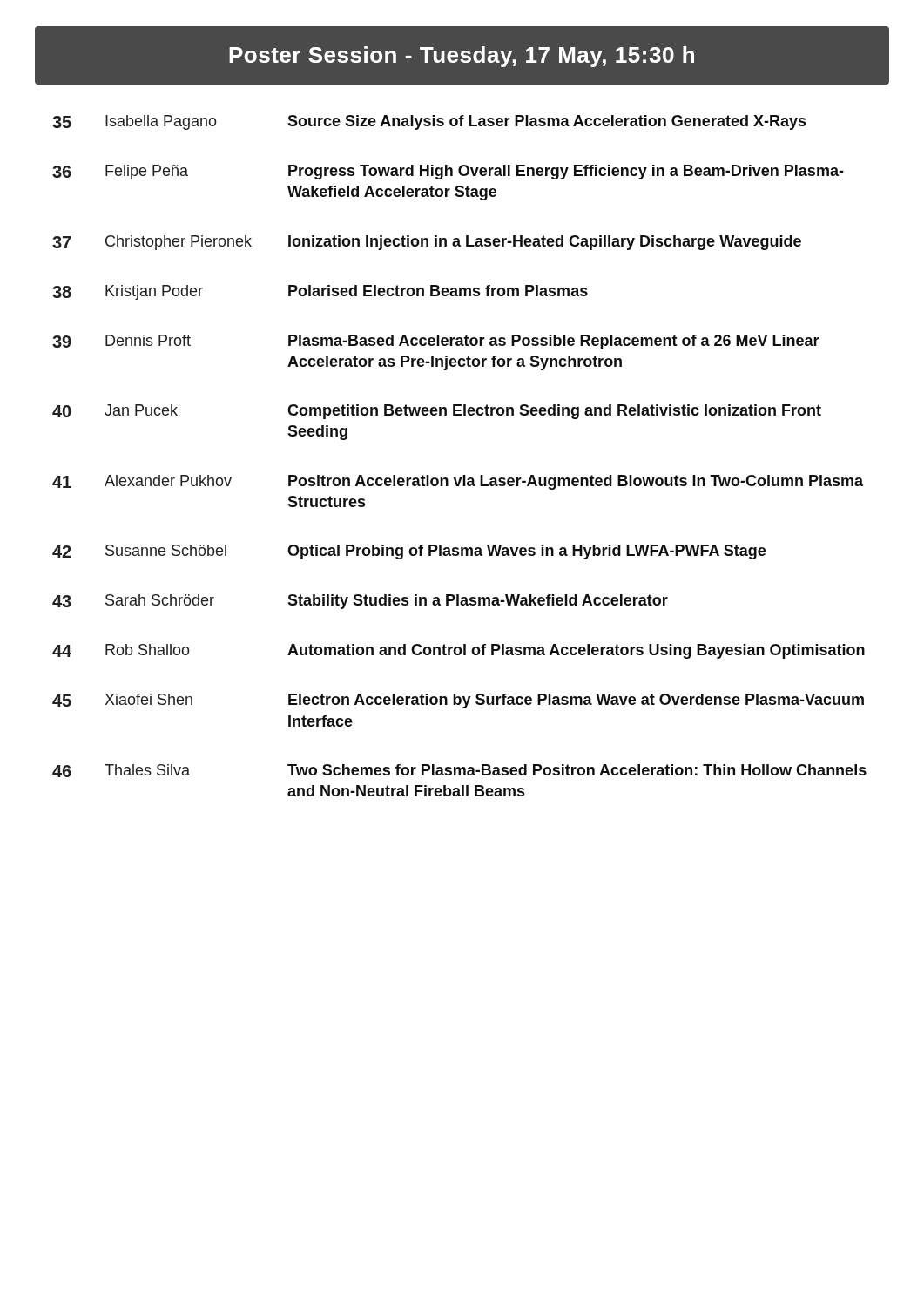The width and height of the screenshot is (924, 1307).
Task: Locate the list item that says "46 Thales Silva Two Schemes for Plasma-Based"
Action: [x=462, y=781]
